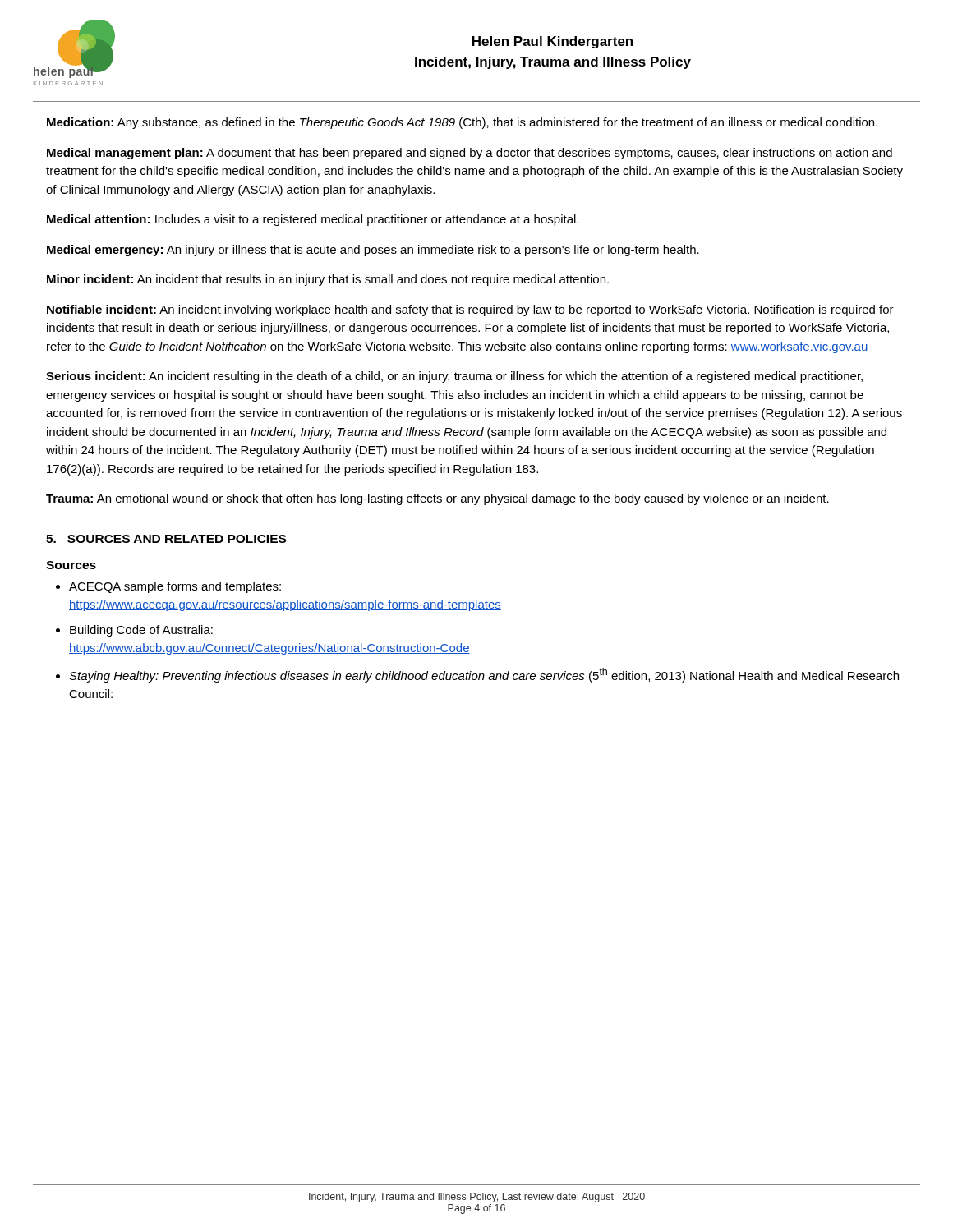Find the block starting "Medical emergency: An injury or illness"

(x=373, y=249)
